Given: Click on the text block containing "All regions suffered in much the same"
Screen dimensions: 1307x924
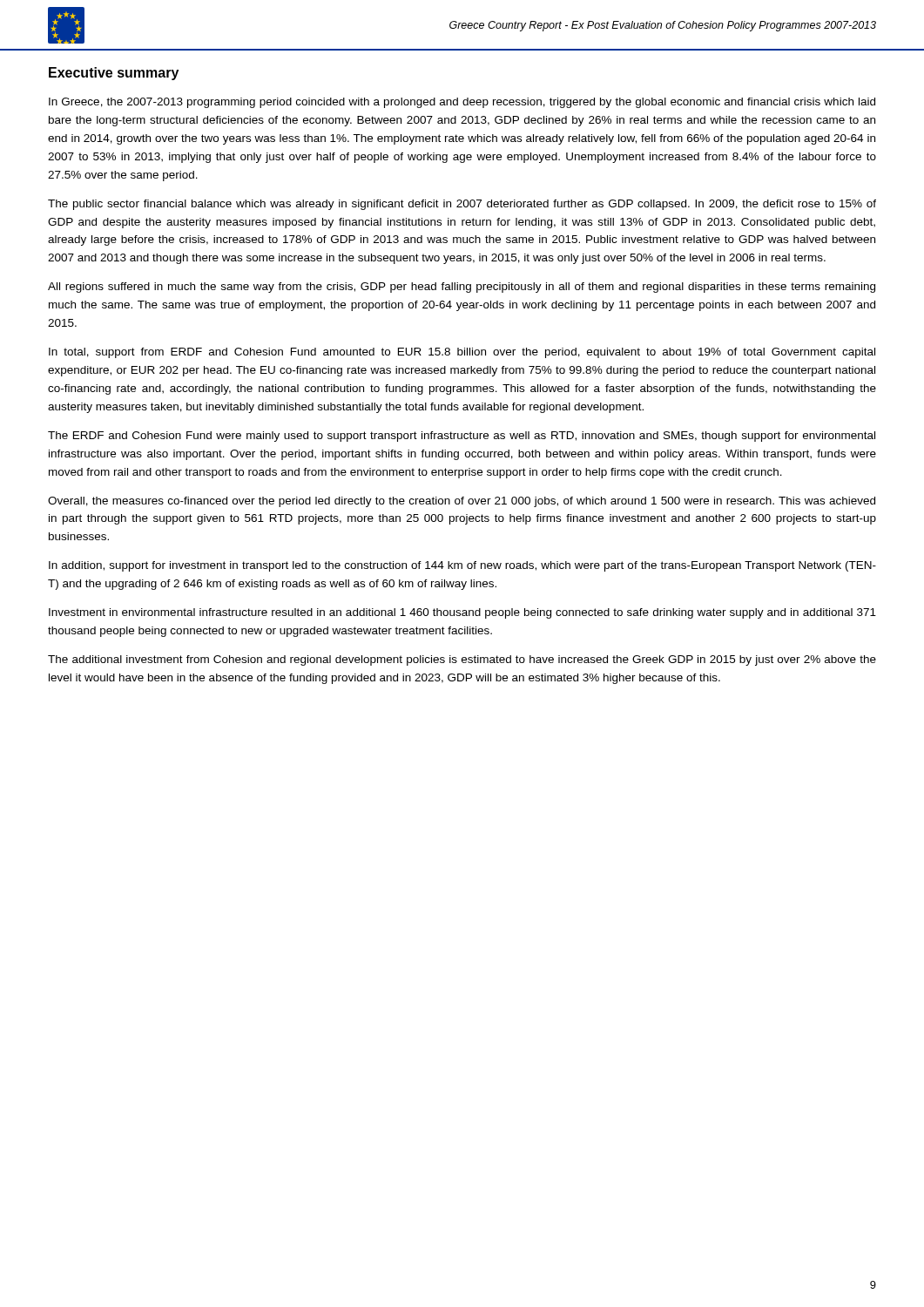Looking at the screenshot, I should click(x=462, y=305).
